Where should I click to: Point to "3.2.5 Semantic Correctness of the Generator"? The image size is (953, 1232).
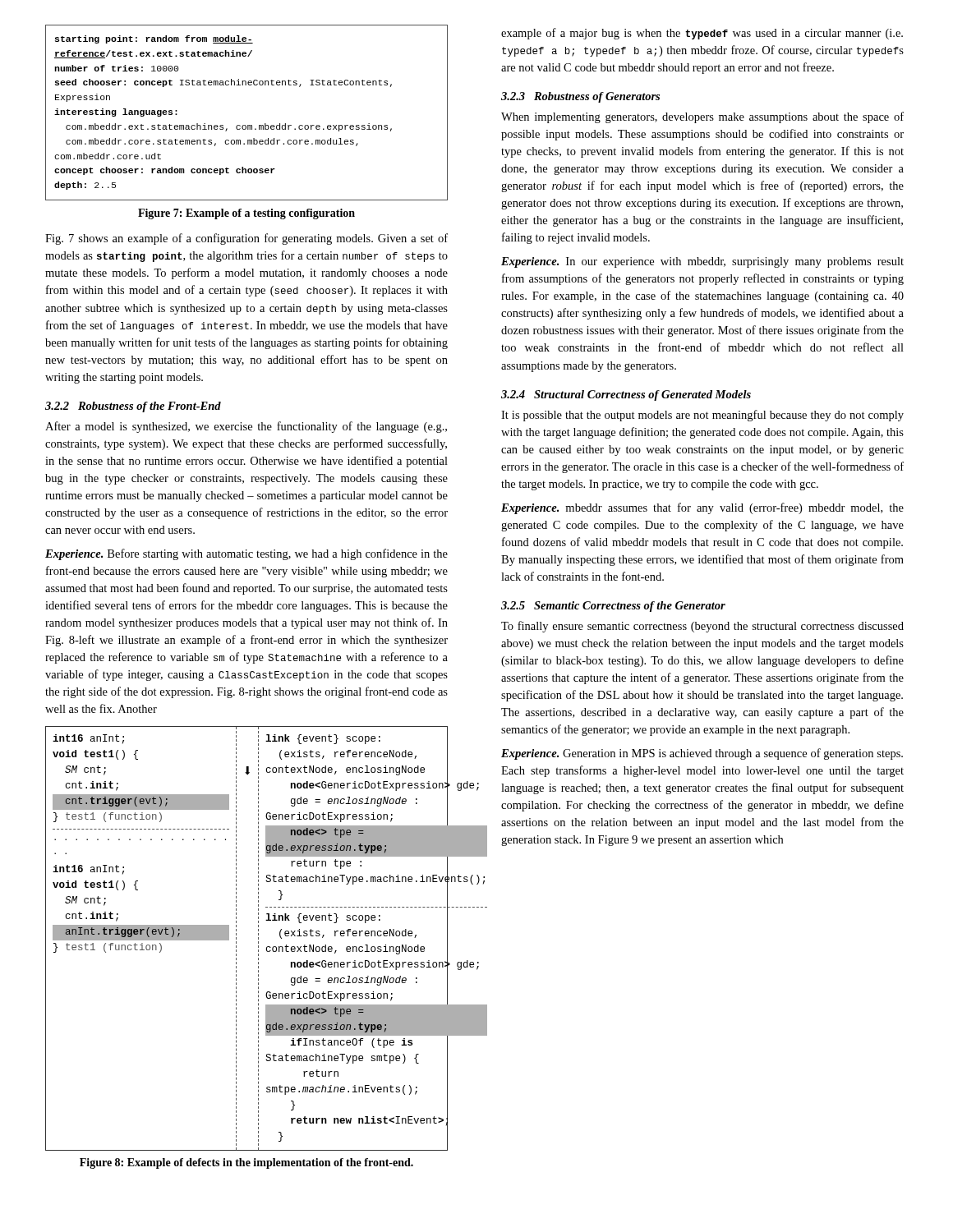613,605
